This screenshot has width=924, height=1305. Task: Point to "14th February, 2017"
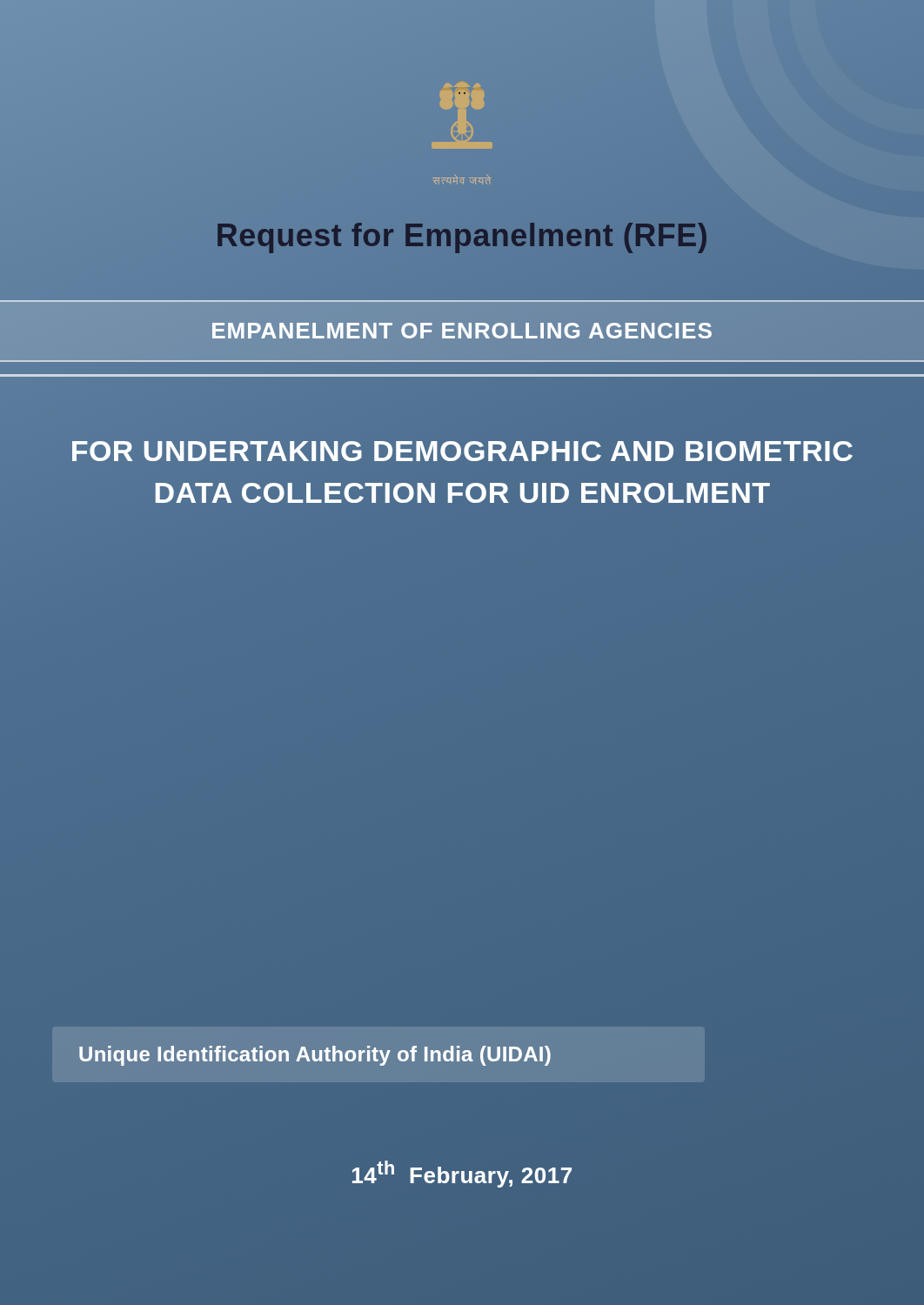coord(462,1173)
